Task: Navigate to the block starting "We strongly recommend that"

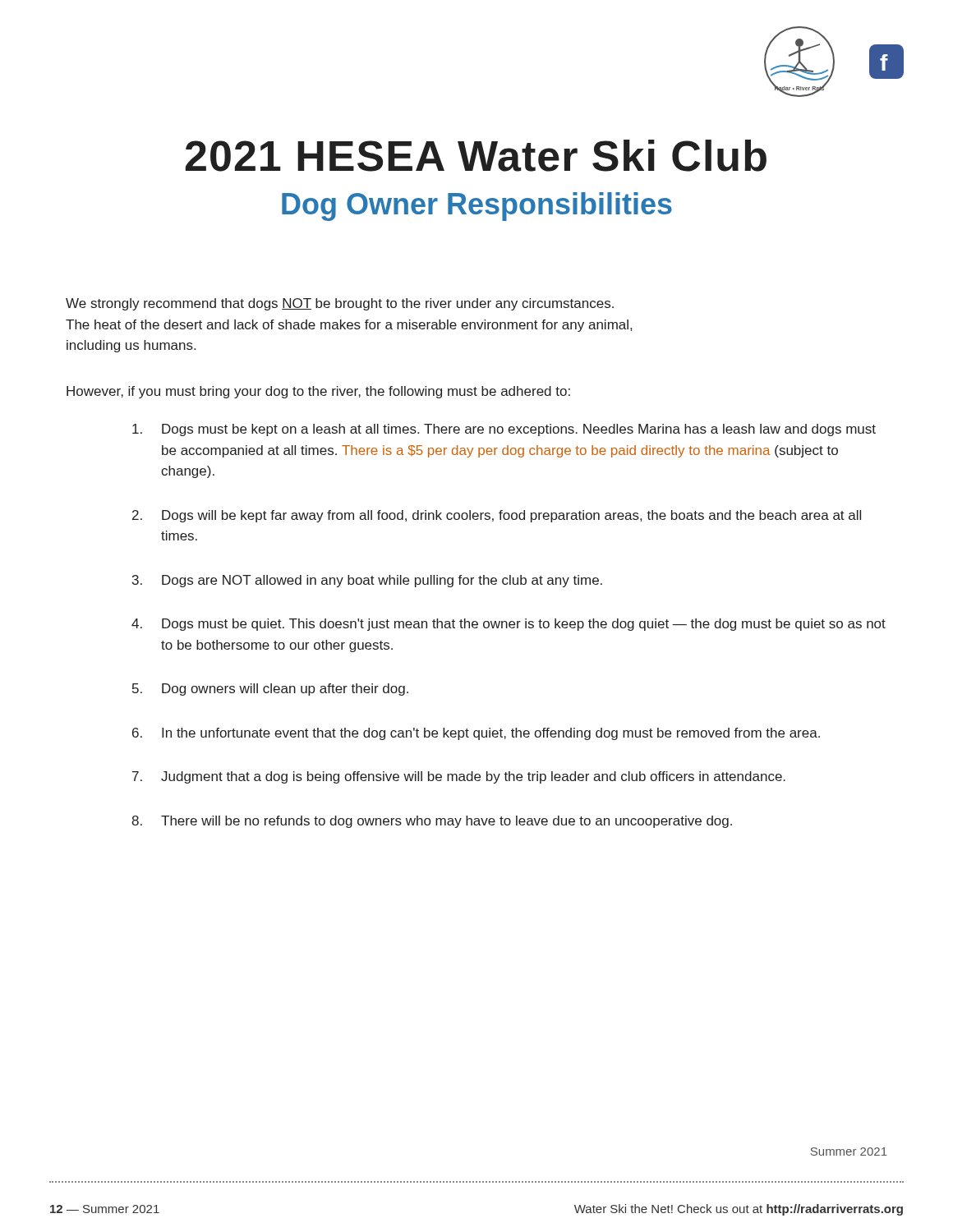Action: coord(340,304)
